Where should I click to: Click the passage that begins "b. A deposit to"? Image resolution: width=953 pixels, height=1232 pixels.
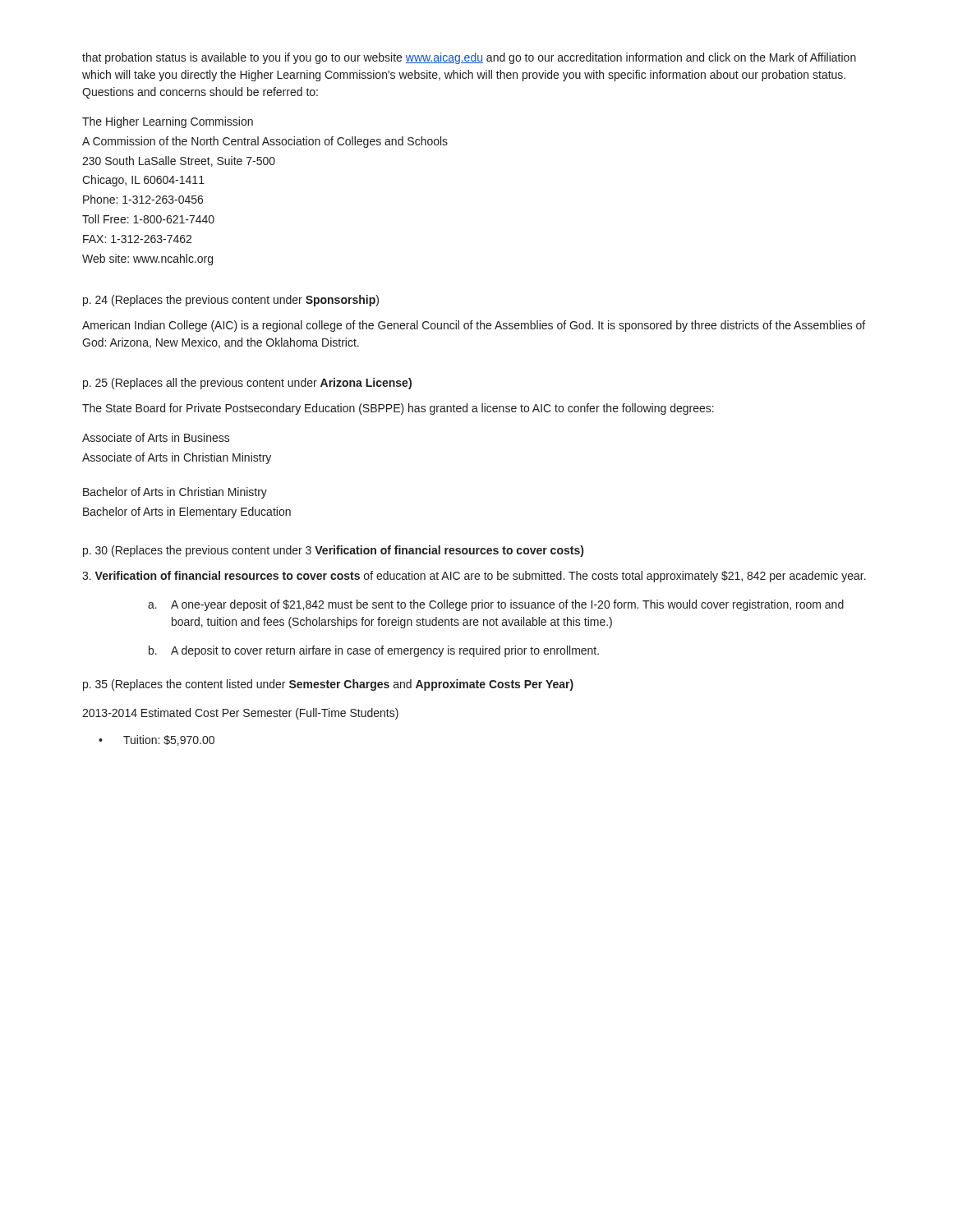(x=509, y=650)
